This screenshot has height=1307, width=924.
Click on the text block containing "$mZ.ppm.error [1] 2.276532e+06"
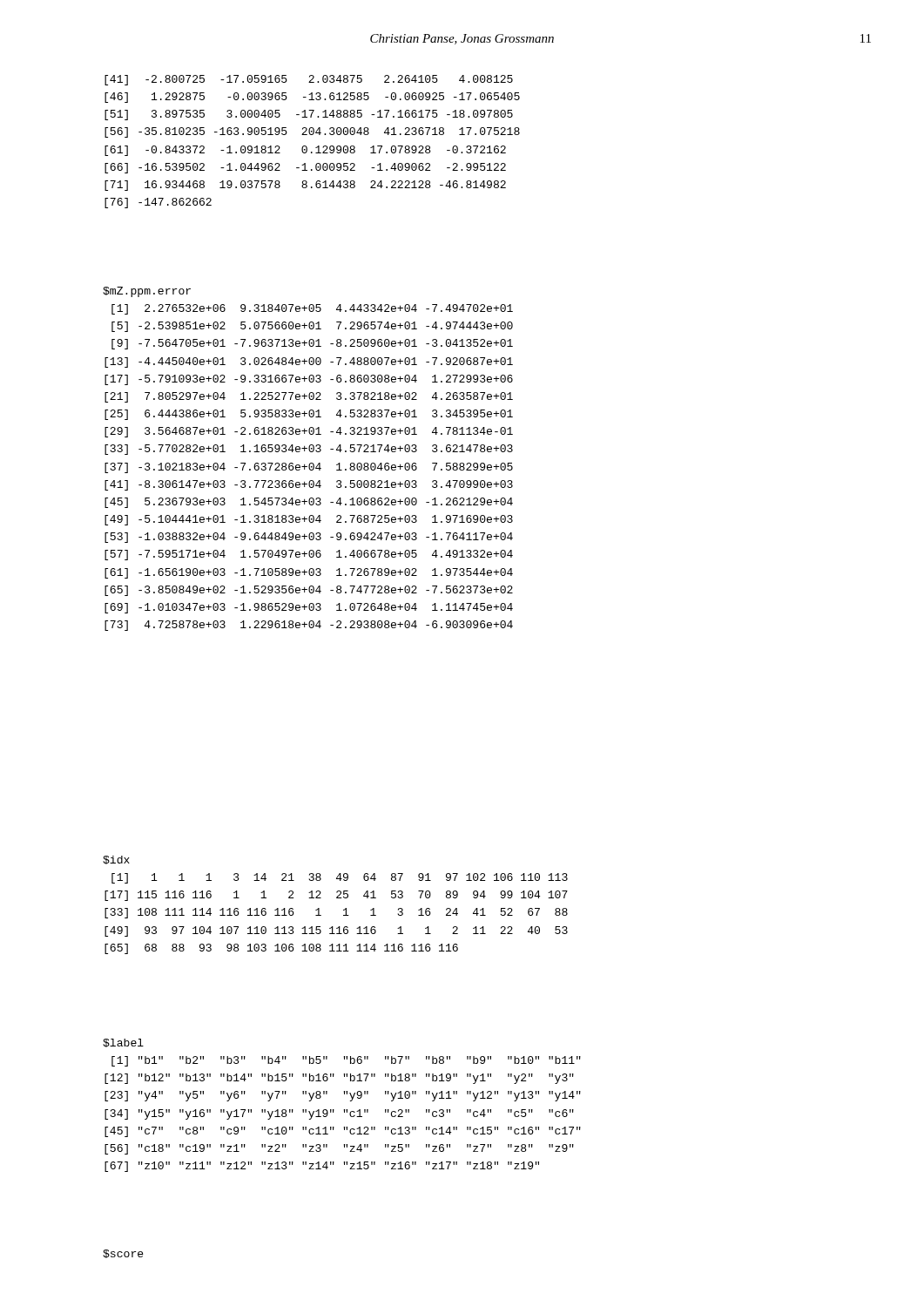pyautogui.click(x=308, y=458)
